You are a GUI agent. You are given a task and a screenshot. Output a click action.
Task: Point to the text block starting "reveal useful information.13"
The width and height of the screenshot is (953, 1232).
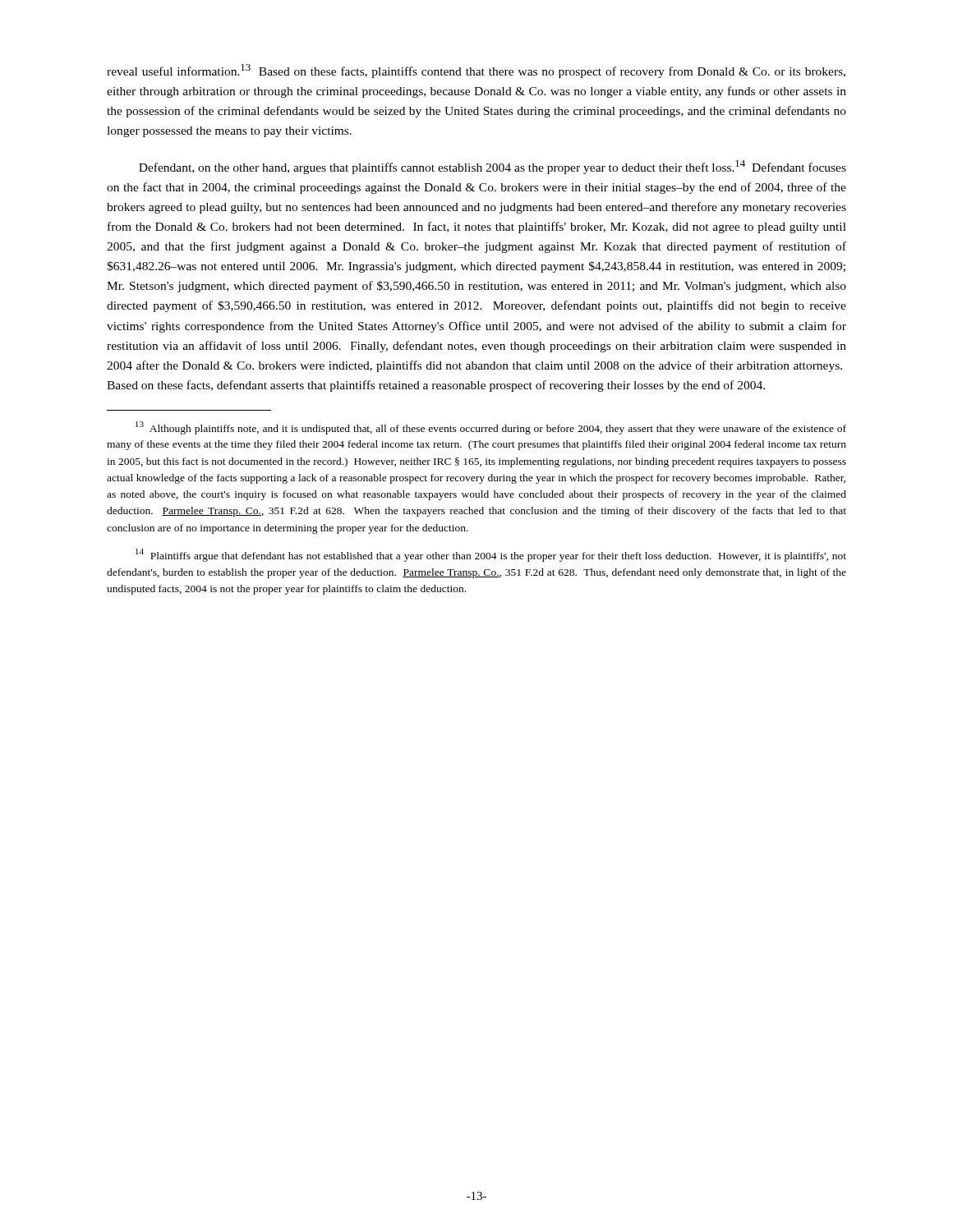coord(476,100)
